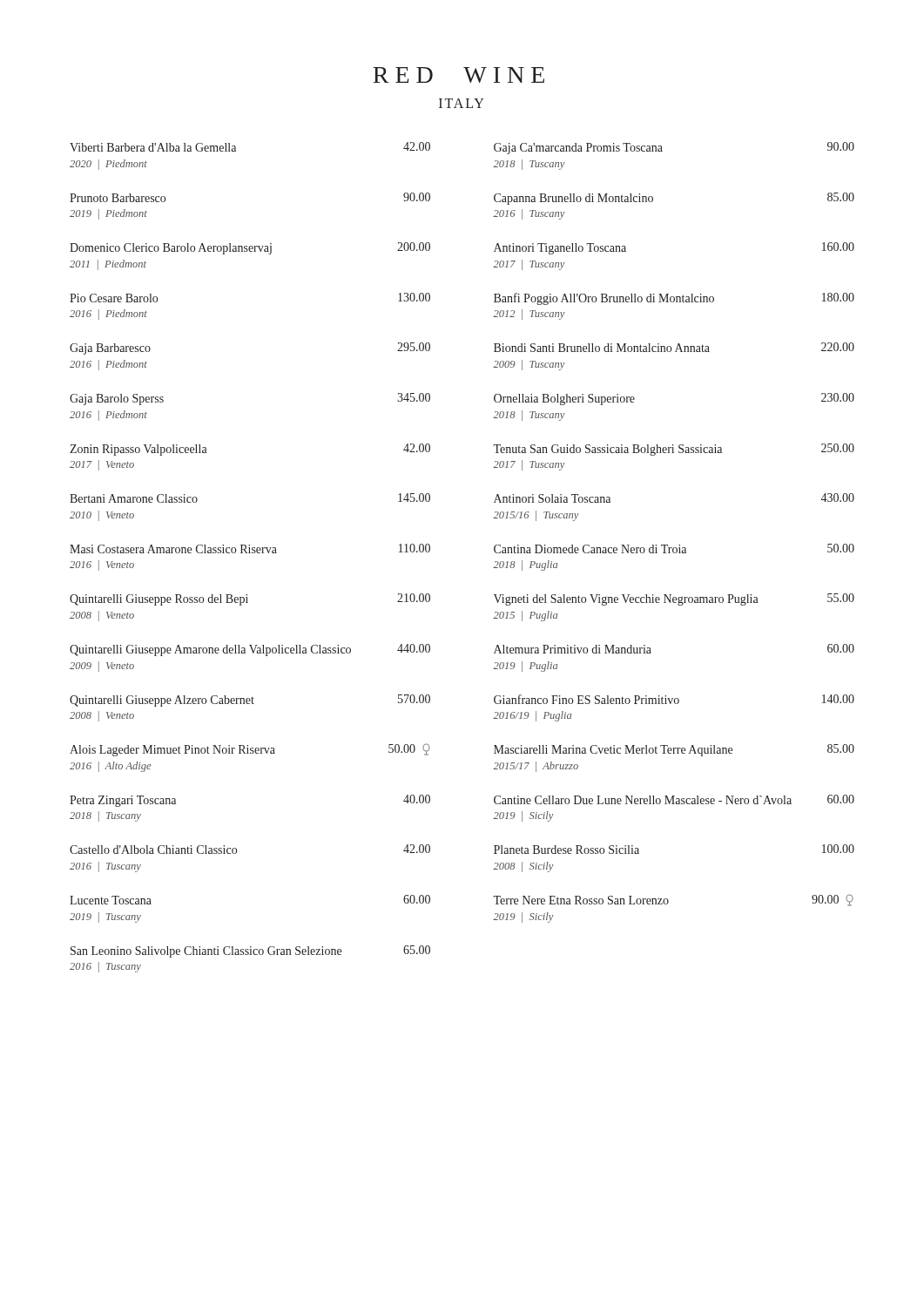
Task: Locate the list item with the text "Gaja Ca'marcanda Promis Toscana"
Action: pyautogui.click(x=576, y=148)
